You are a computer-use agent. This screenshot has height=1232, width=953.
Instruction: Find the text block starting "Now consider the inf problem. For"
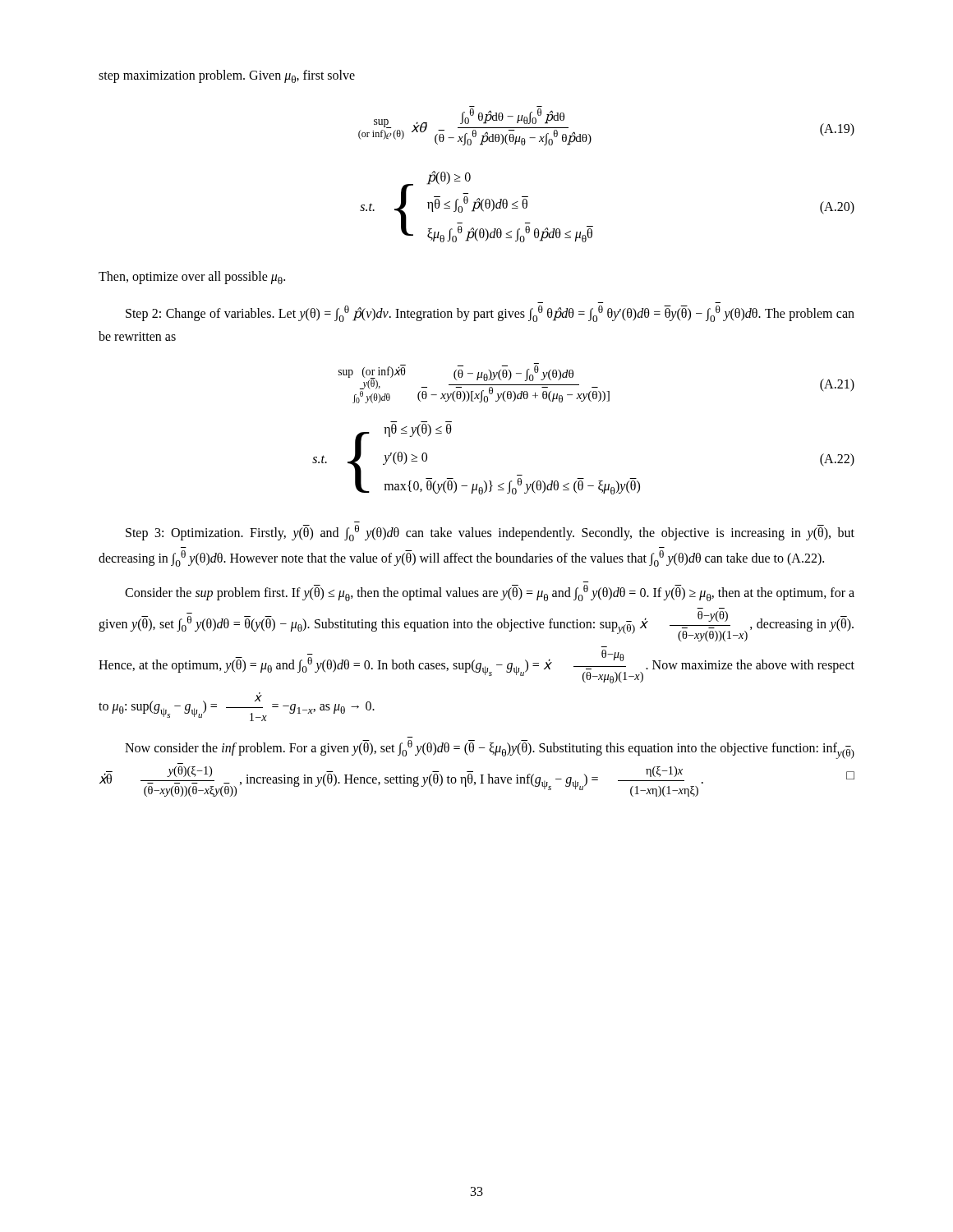[476, 769]
